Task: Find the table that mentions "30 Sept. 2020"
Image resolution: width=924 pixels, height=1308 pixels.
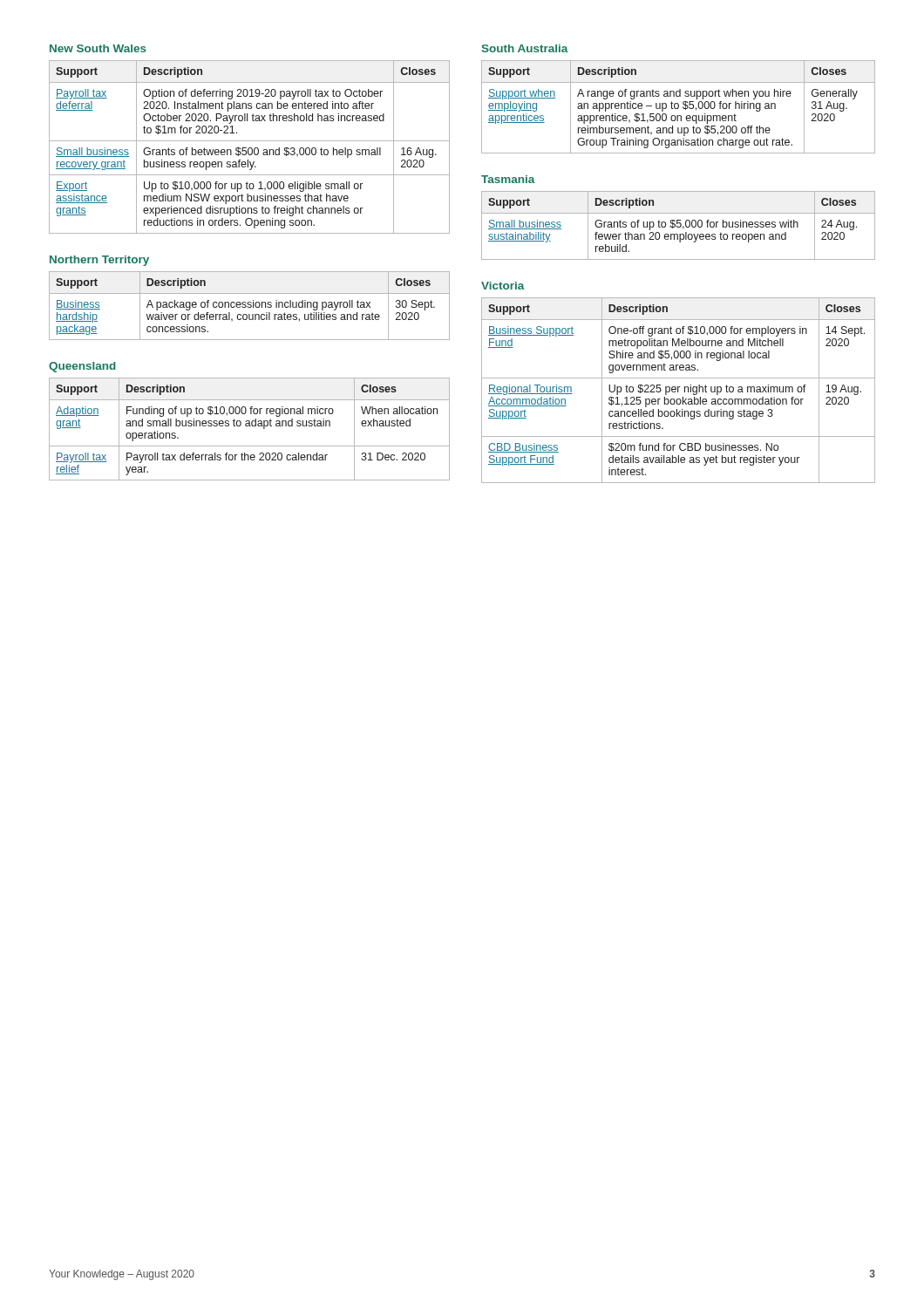Action: point(249,306)
